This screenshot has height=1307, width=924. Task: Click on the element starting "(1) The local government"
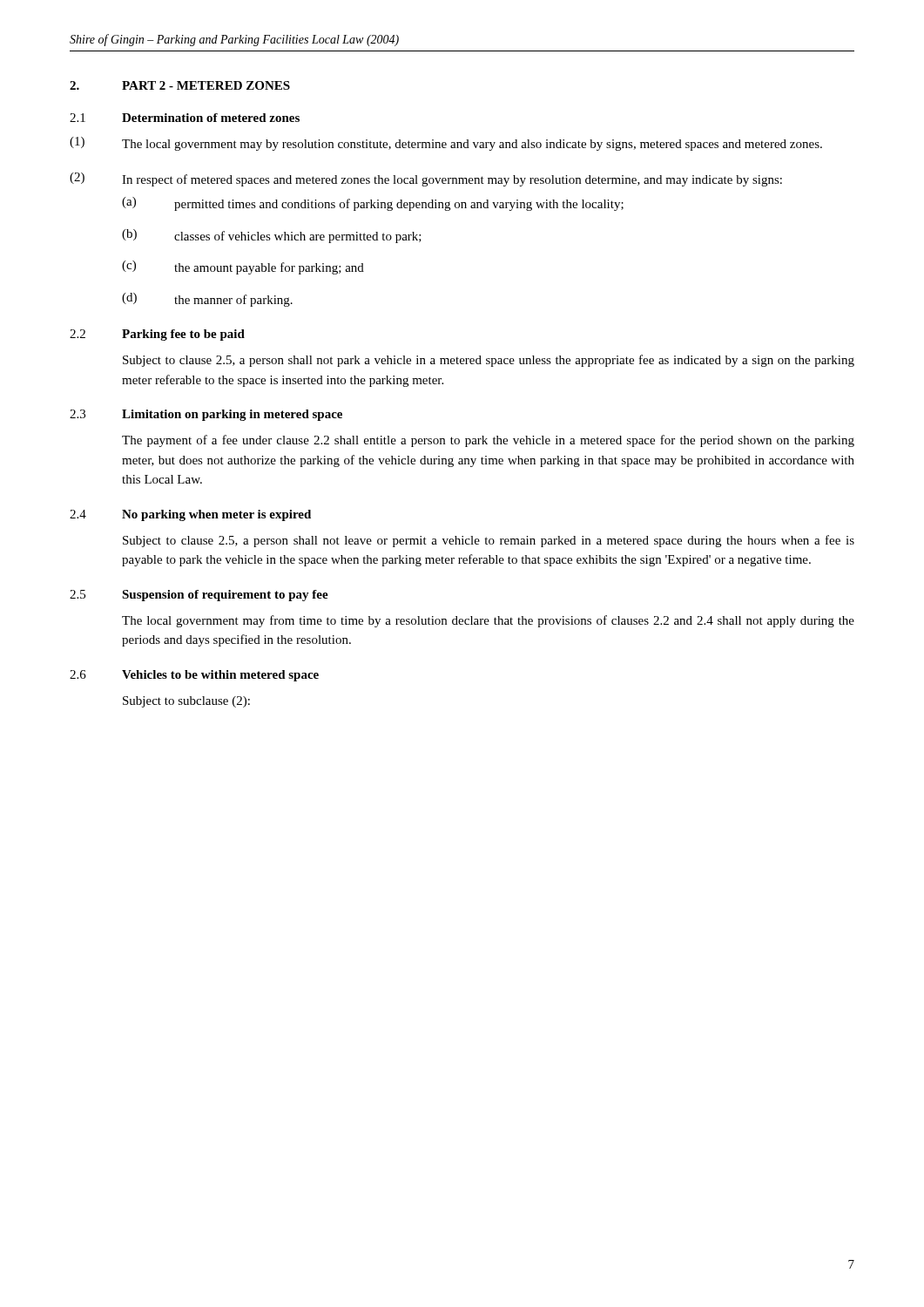(462, 144)
